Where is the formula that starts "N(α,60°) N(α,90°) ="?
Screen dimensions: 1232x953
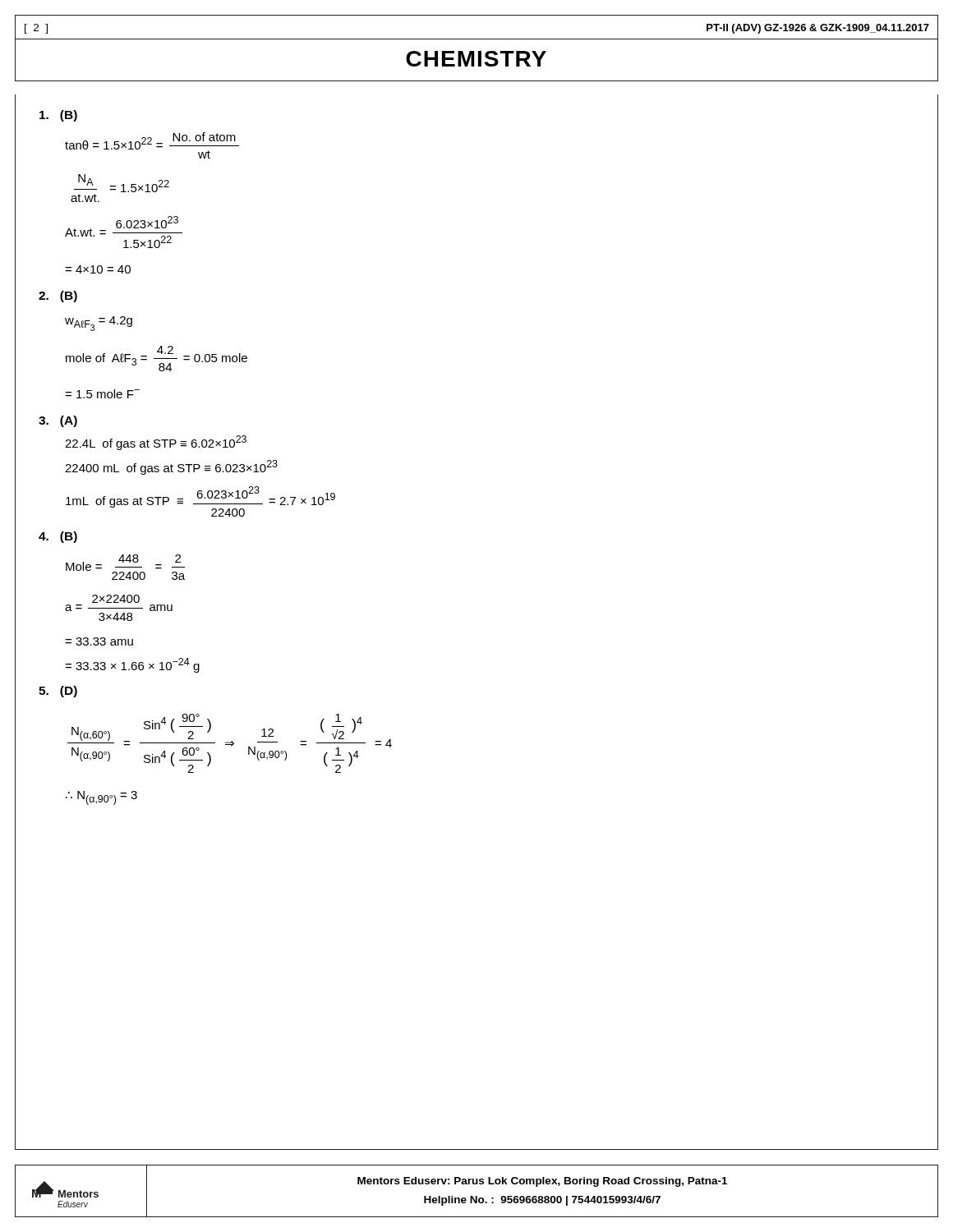coord(230,743)
